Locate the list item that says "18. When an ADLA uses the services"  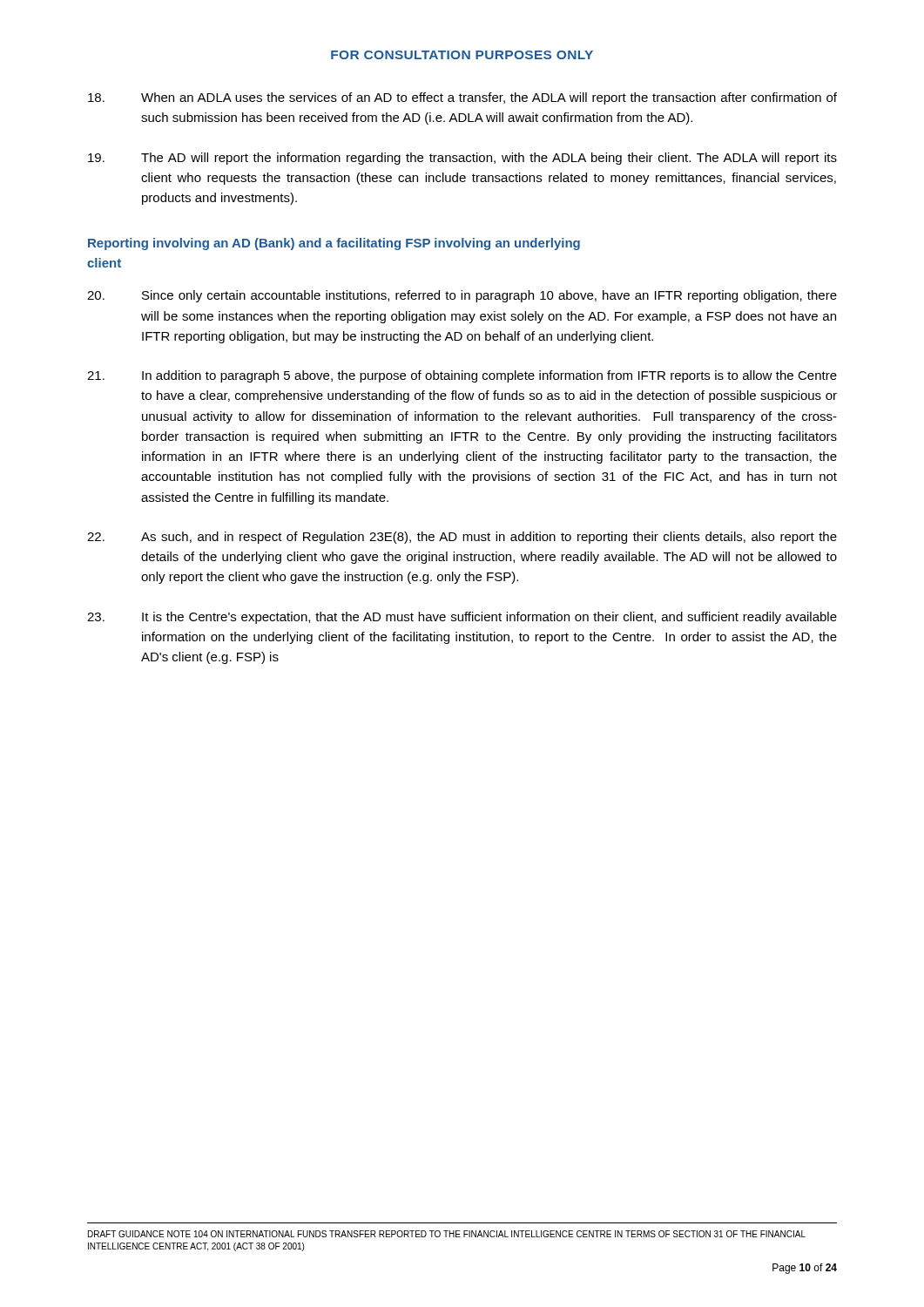(462, 107)
